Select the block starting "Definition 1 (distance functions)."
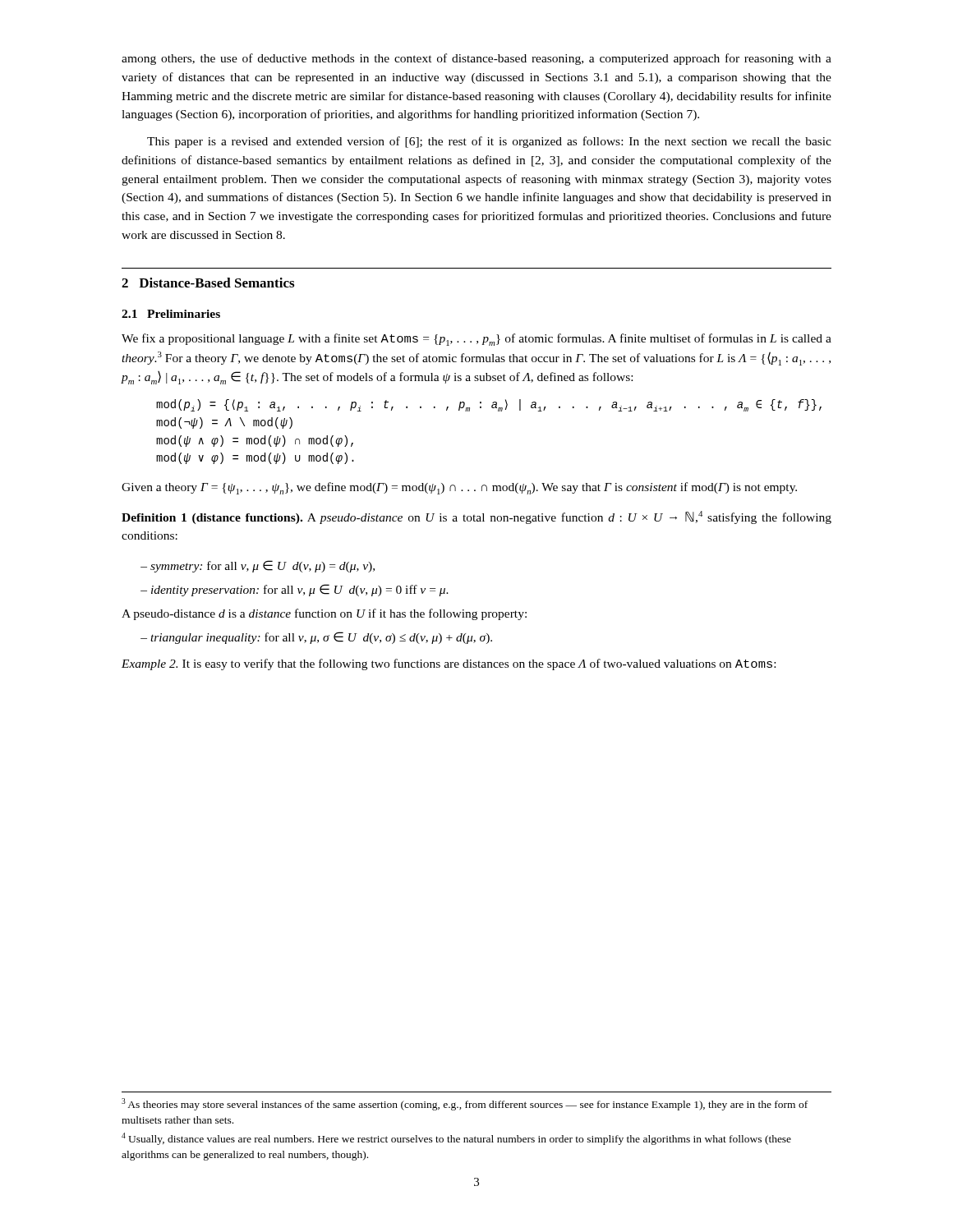 pos(476,527)
